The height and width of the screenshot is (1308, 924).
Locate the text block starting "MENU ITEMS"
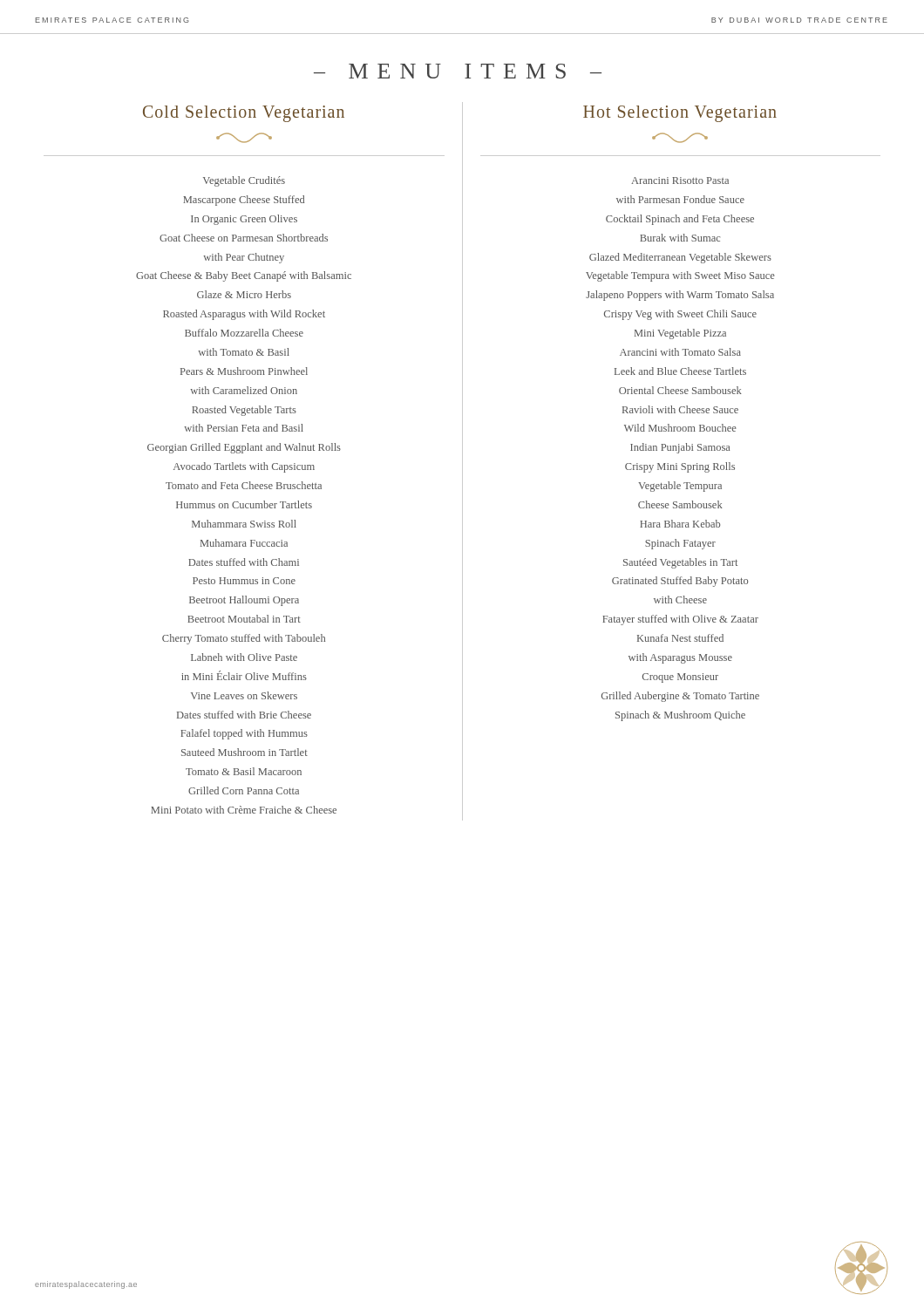[x=462, y=71]
